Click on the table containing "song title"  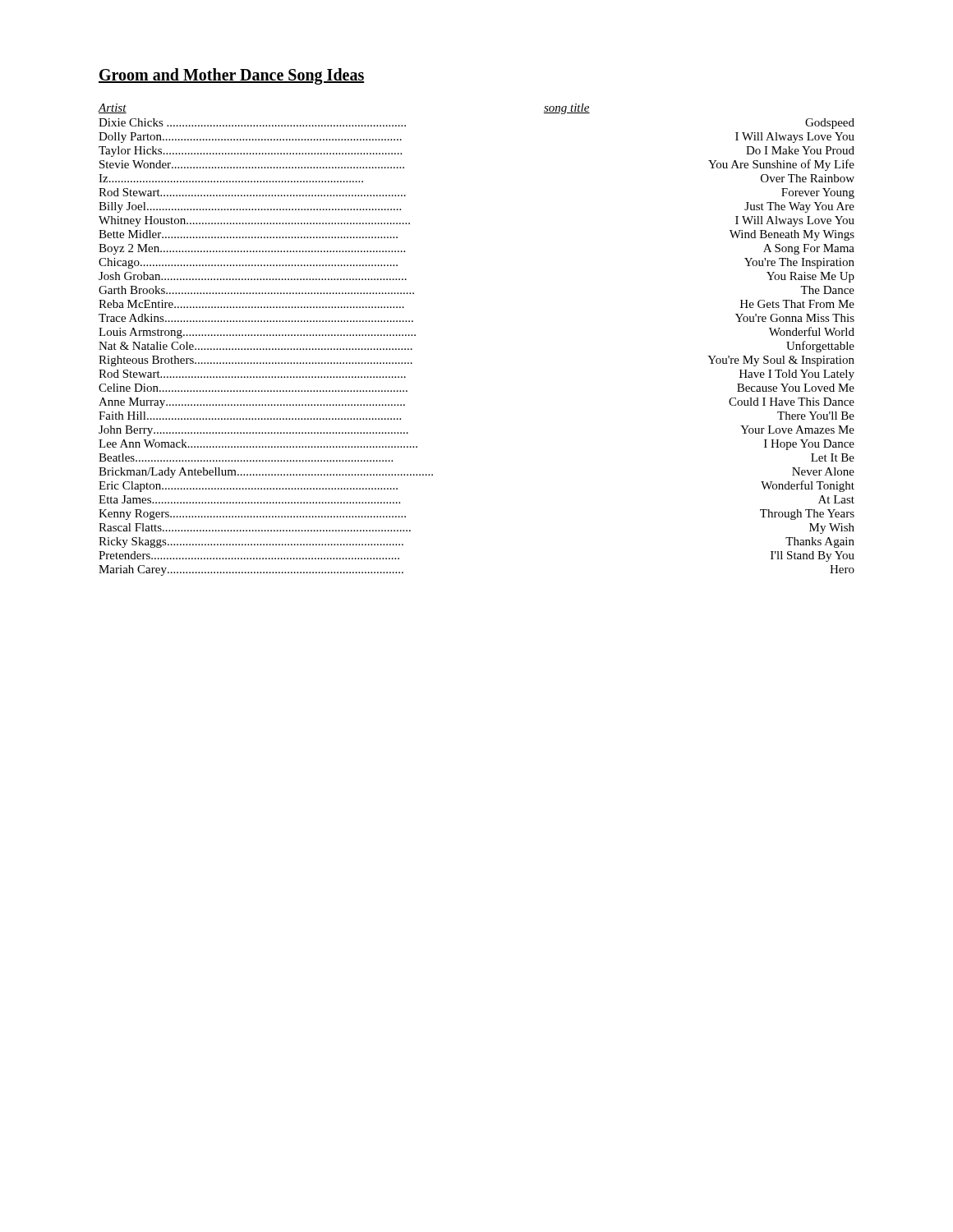(476, 338)
